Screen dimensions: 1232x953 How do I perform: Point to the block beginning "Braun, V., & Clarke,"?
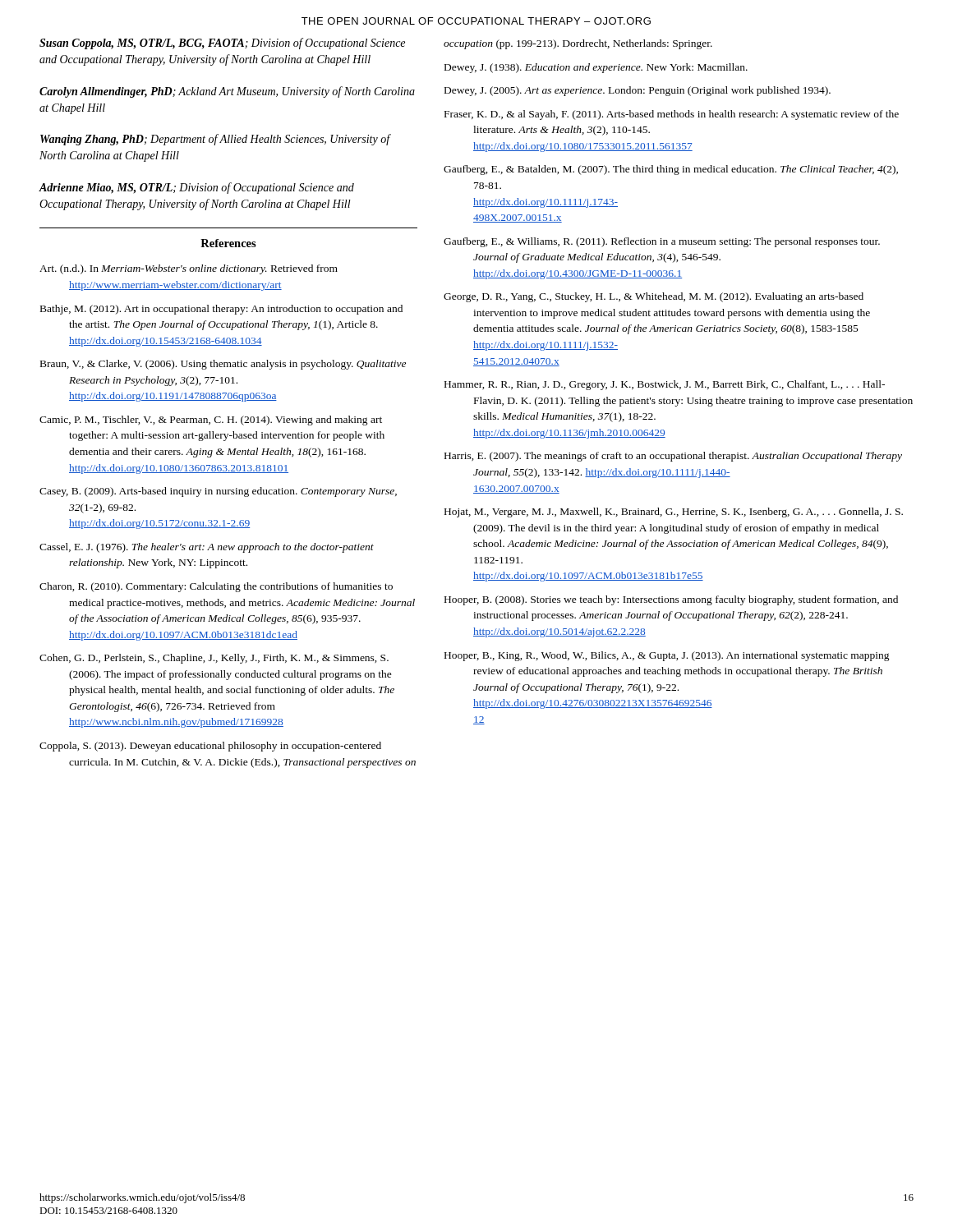(223, 380)
